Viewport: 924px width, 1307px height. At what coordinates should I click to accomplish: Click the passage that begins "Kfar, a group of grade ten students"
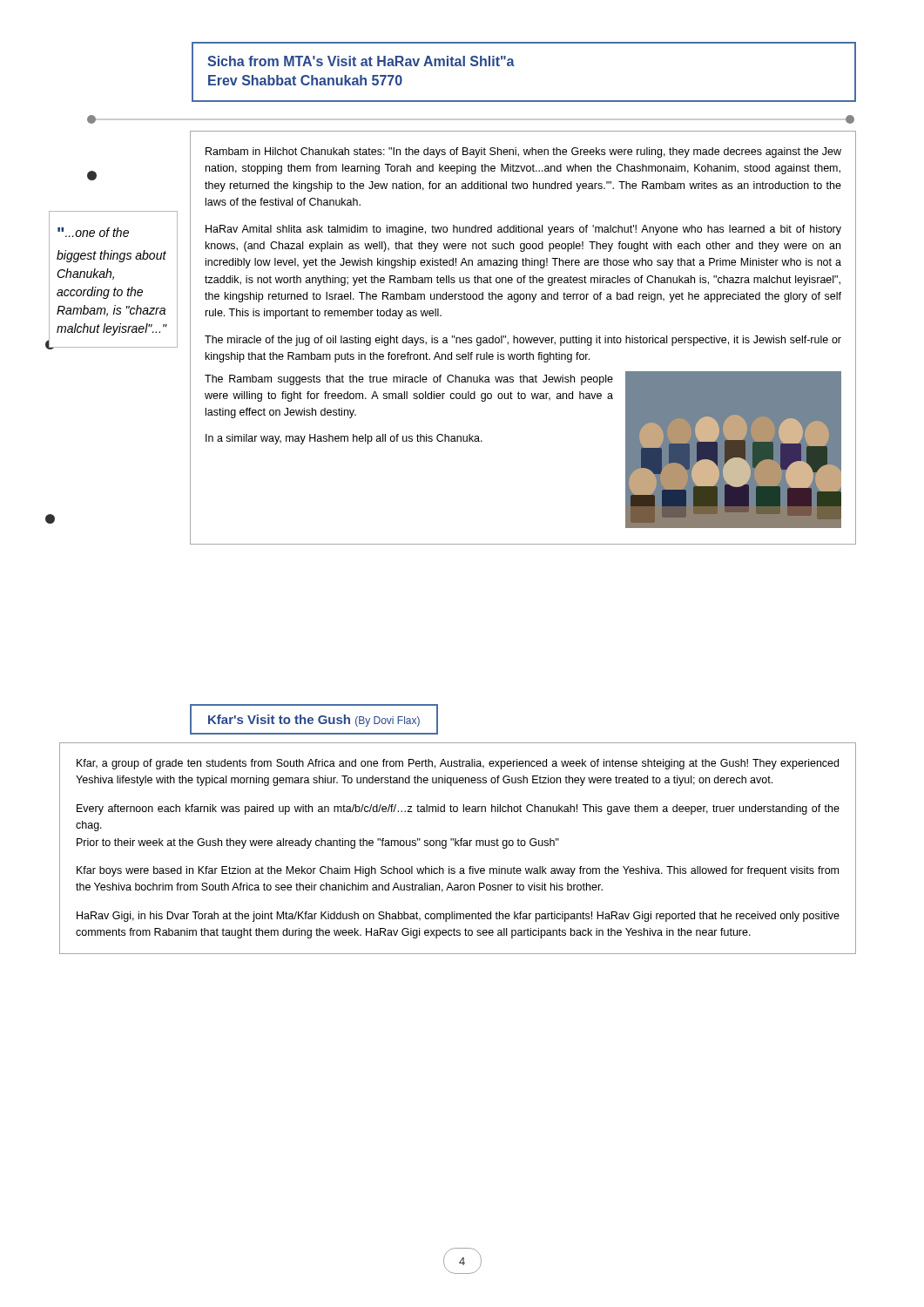point(458,848)
